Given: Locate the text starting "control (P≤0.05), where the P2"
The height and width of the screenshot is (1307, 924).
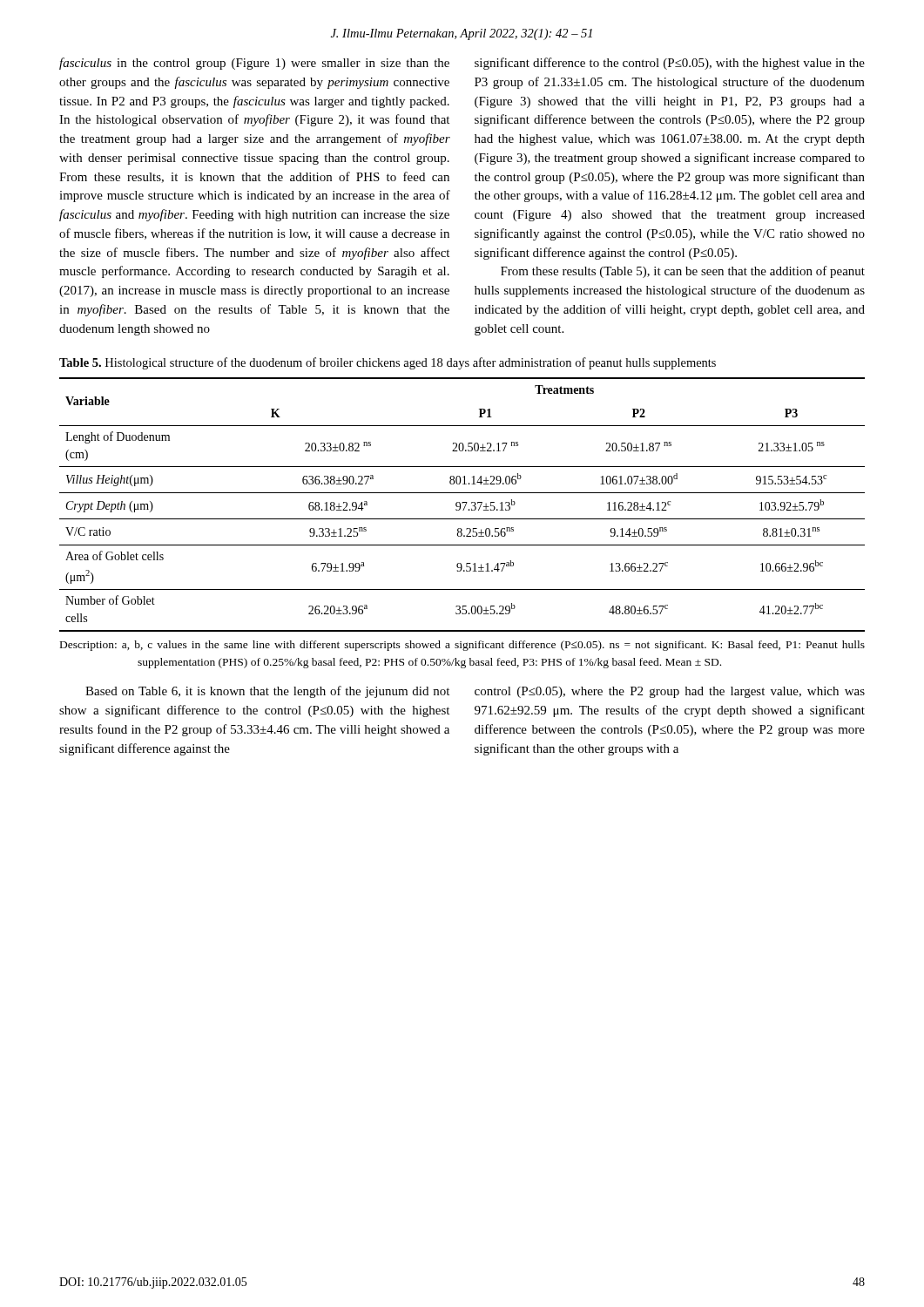Looking at the screenshot, I should [x=669, y=720].
